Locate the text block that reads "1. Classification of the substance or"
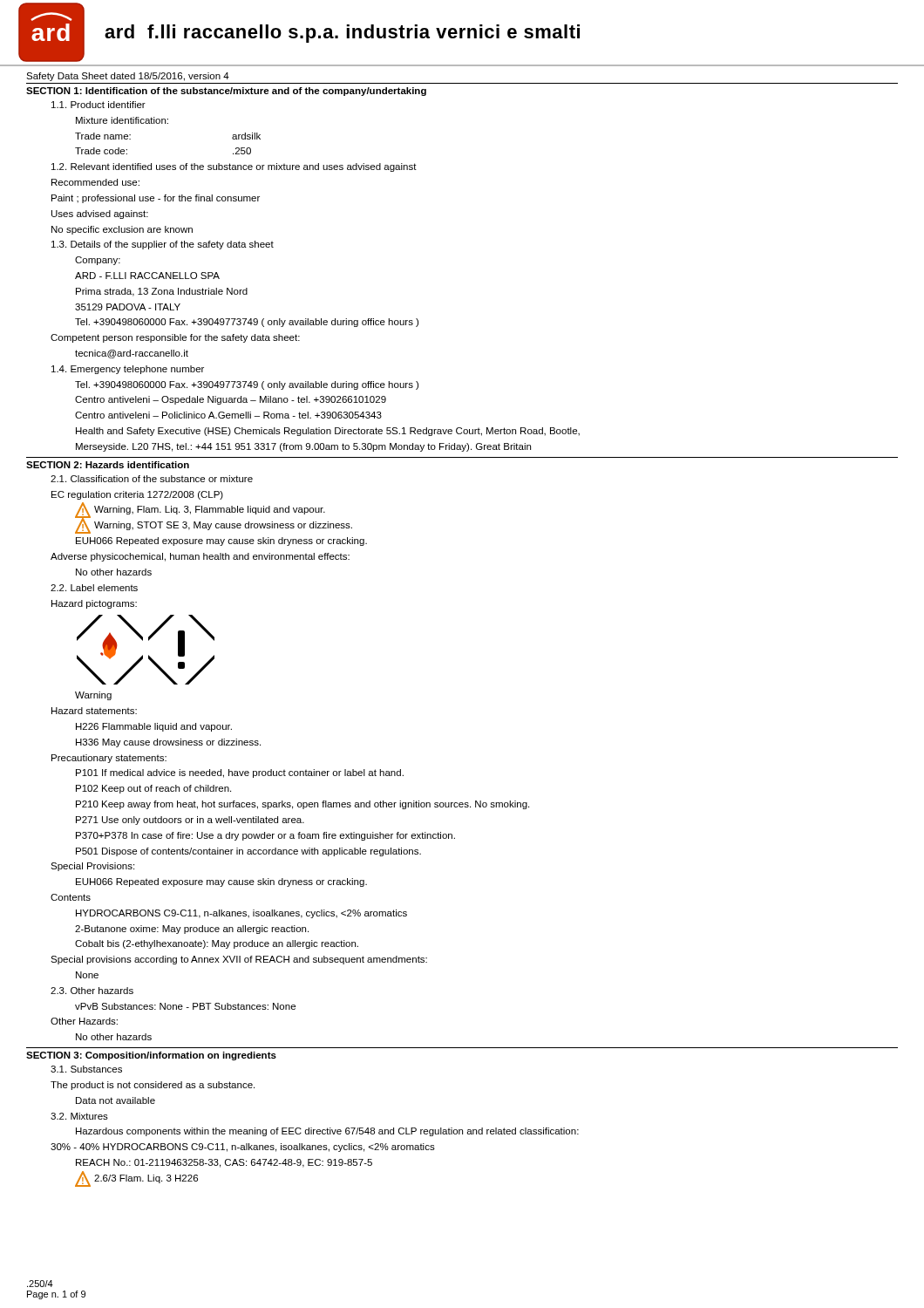This screenshot has width=924, height=1308. (x=152, y=479)
